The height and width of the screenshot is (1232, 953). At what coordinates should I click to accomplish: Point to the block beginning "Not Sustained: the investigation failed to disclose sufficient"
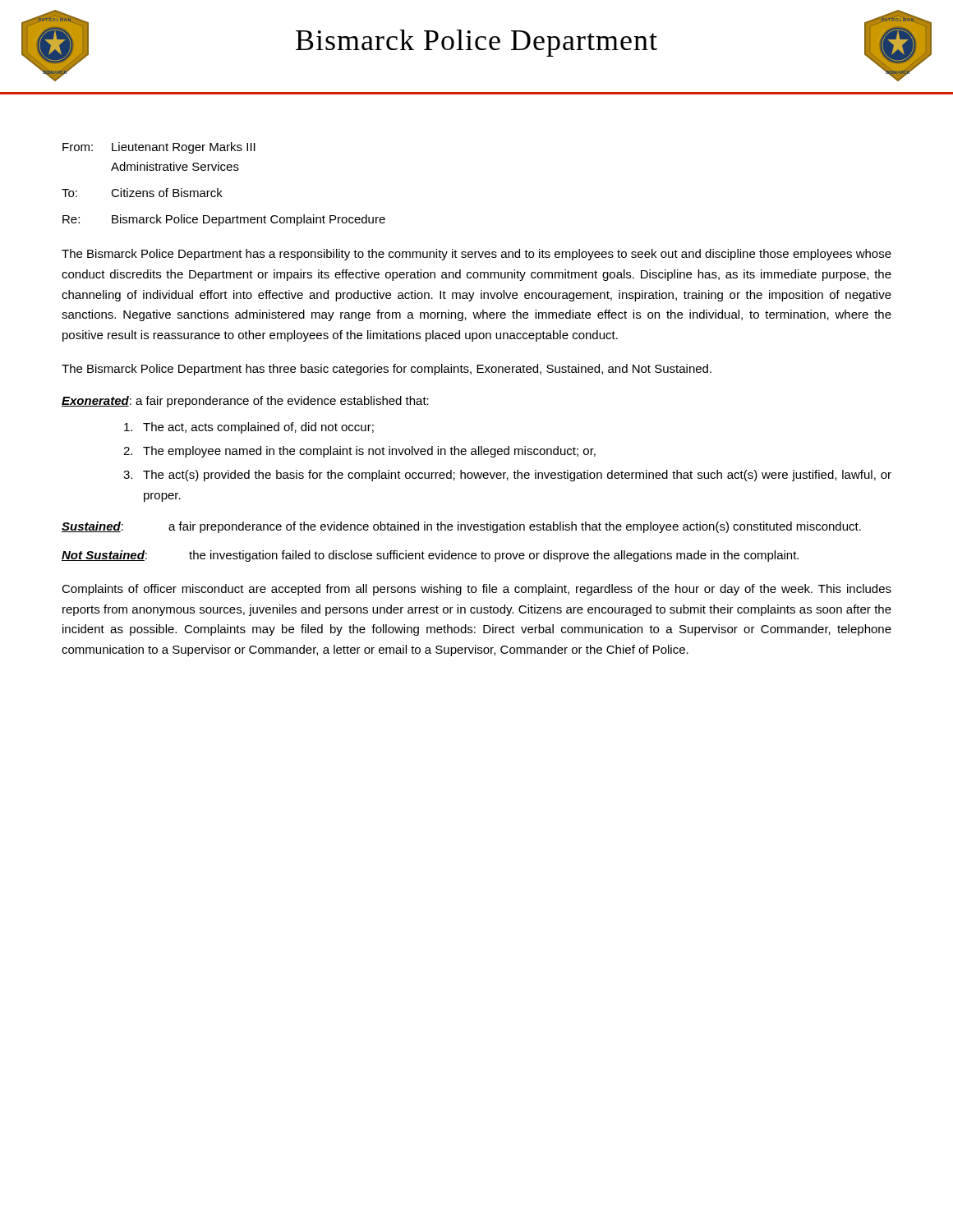[x=476, y=556]
